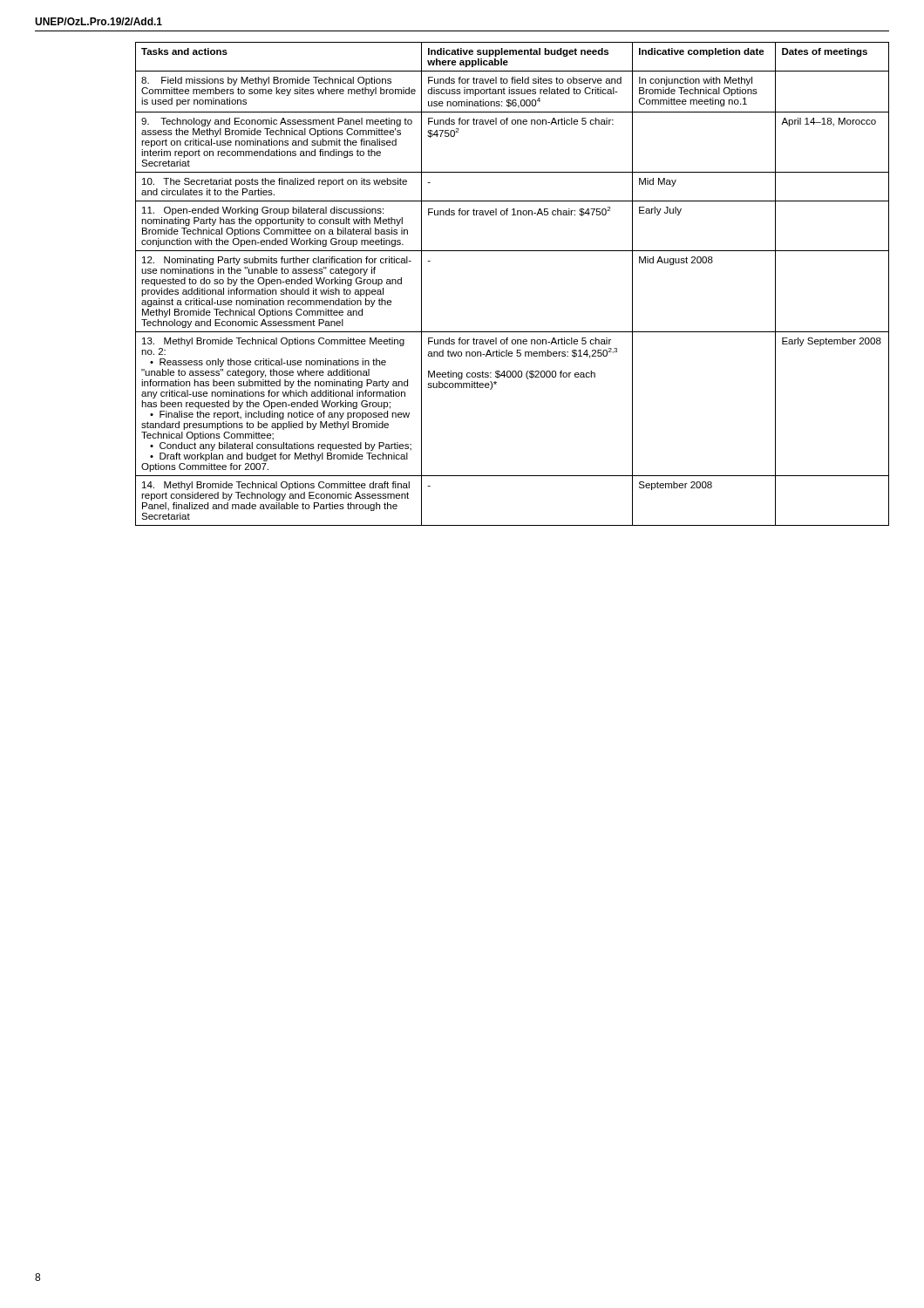Select the table that reads "12. Nominating Party submits"
The width and height of the screenshot is (924, 1308).
(512, 284)
